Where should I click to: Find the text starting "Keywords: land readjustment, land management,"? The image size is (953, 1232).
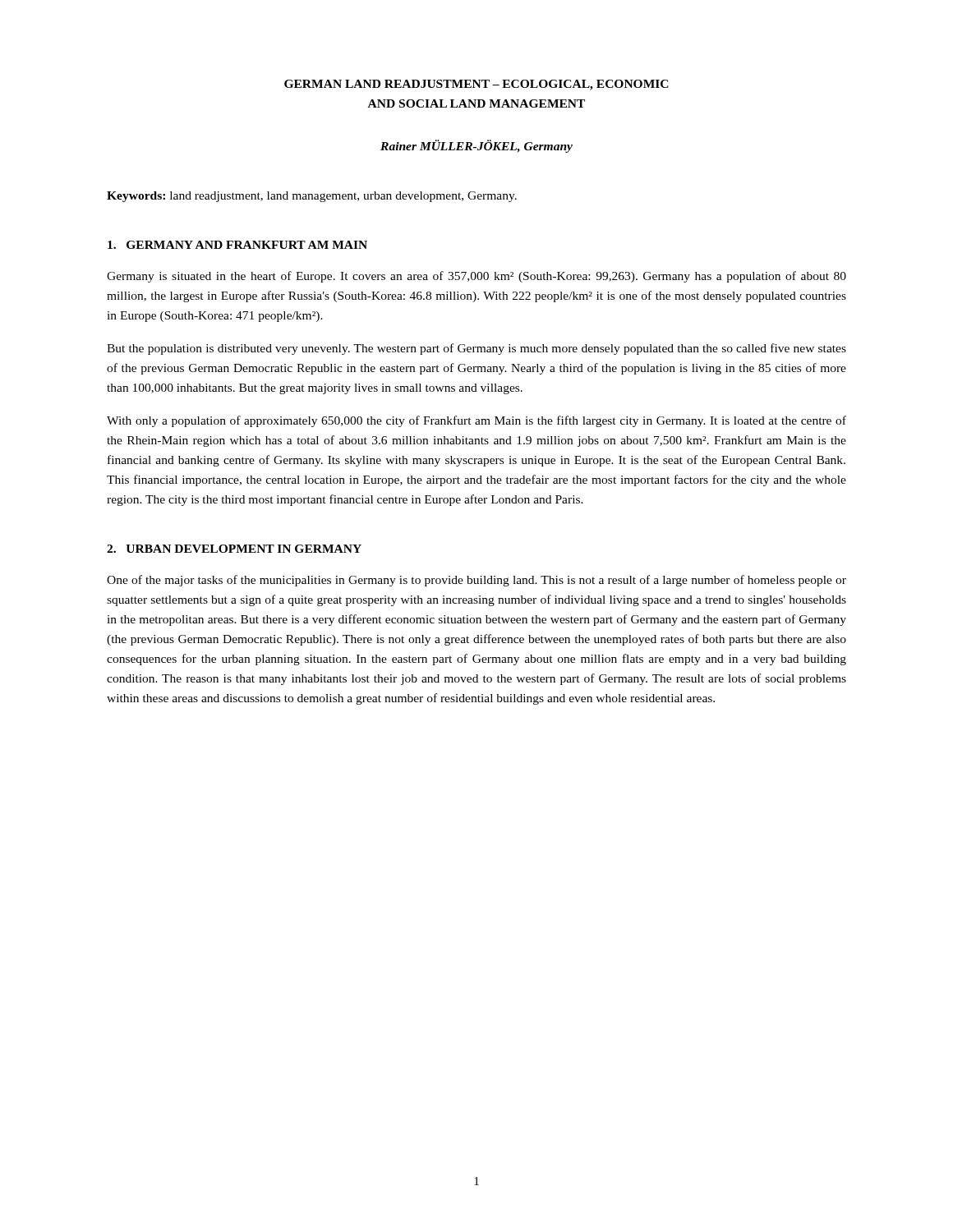(312, 195)
